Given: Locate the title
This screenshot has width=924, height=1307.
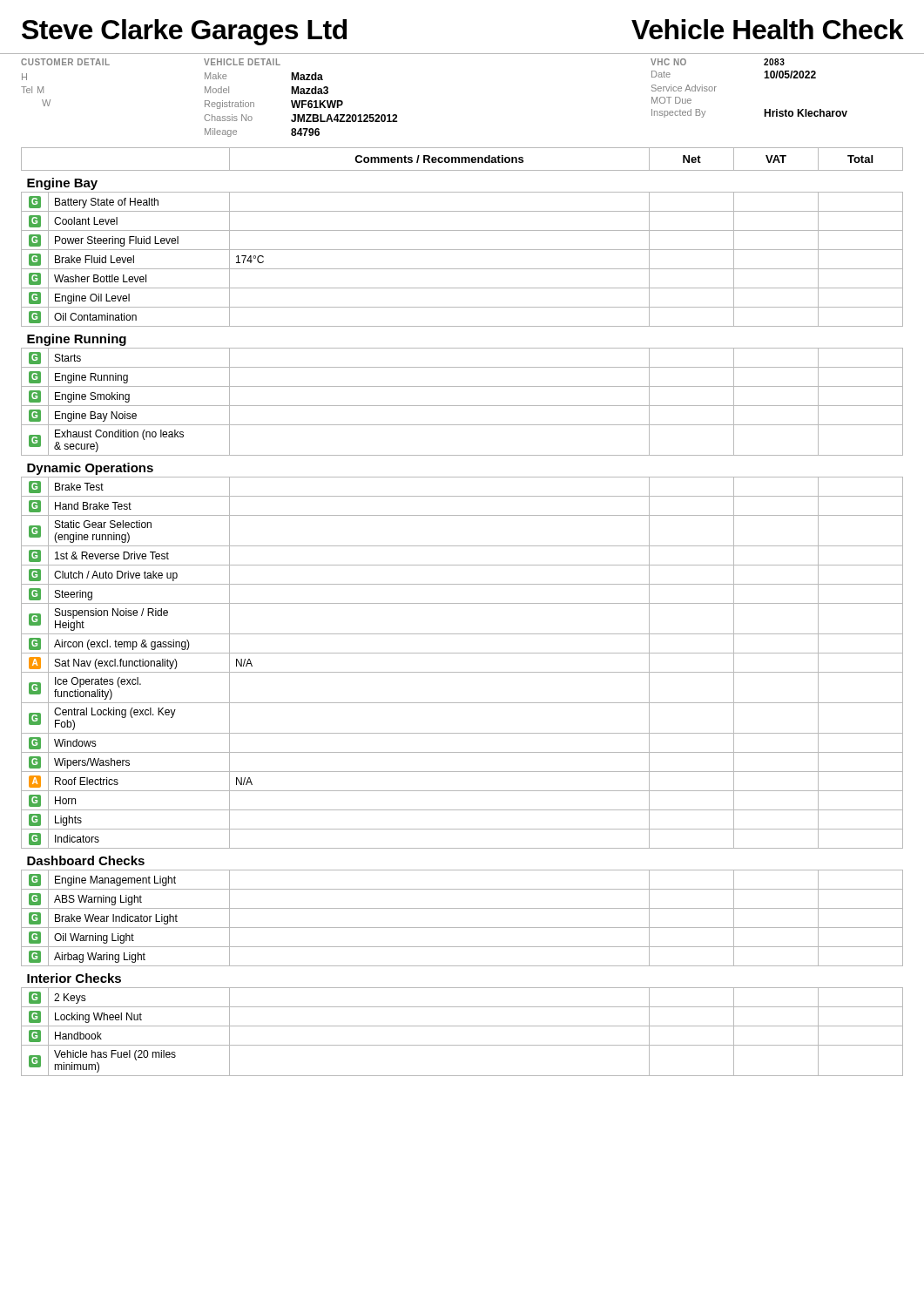Looking at the screenshot, I should click(x=462, y=30).
